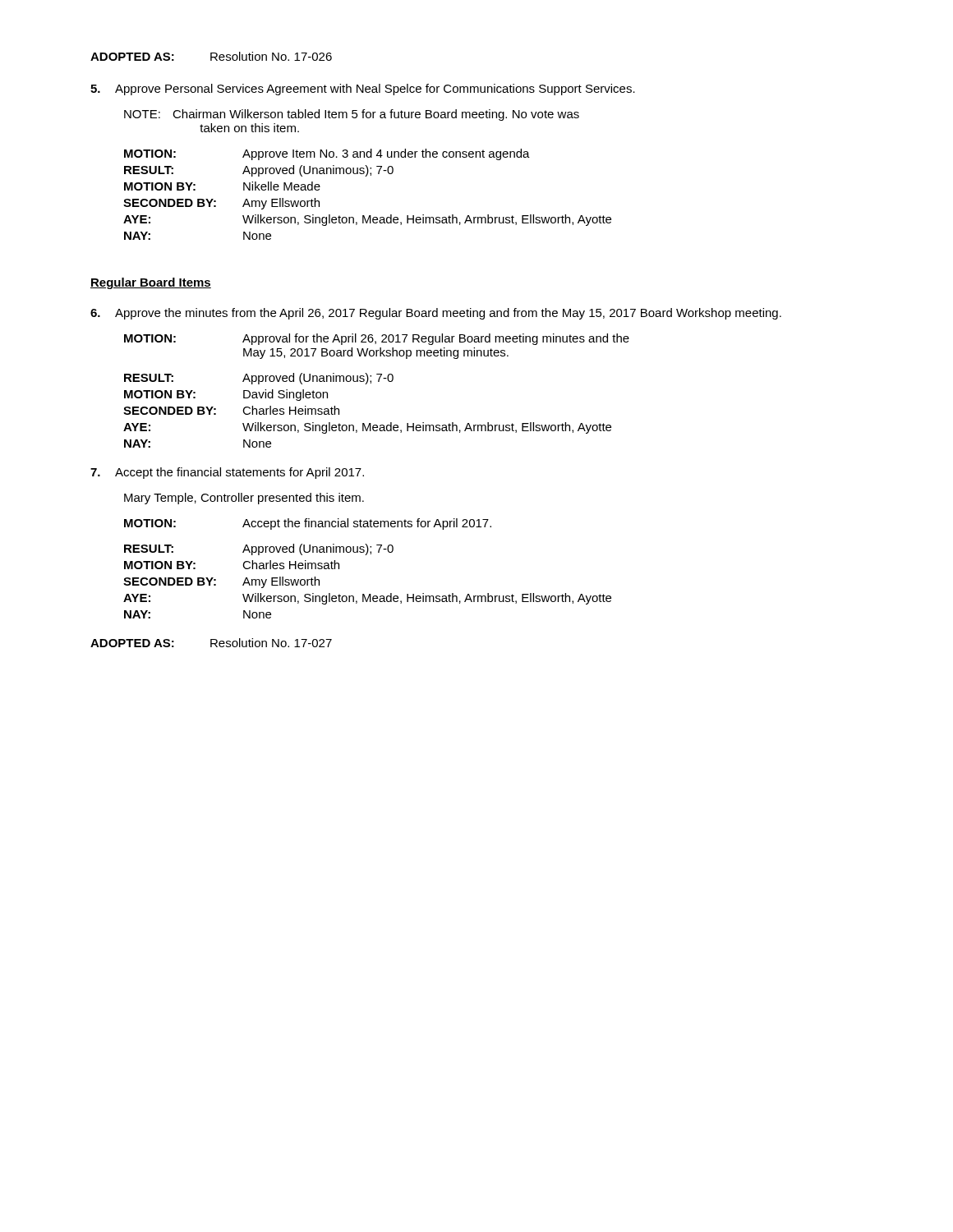Image resolution: width=953 pixels, height=1232 pixels.
Task: Select the region starting "5. Approve Personal"
Action: point(481,88)
